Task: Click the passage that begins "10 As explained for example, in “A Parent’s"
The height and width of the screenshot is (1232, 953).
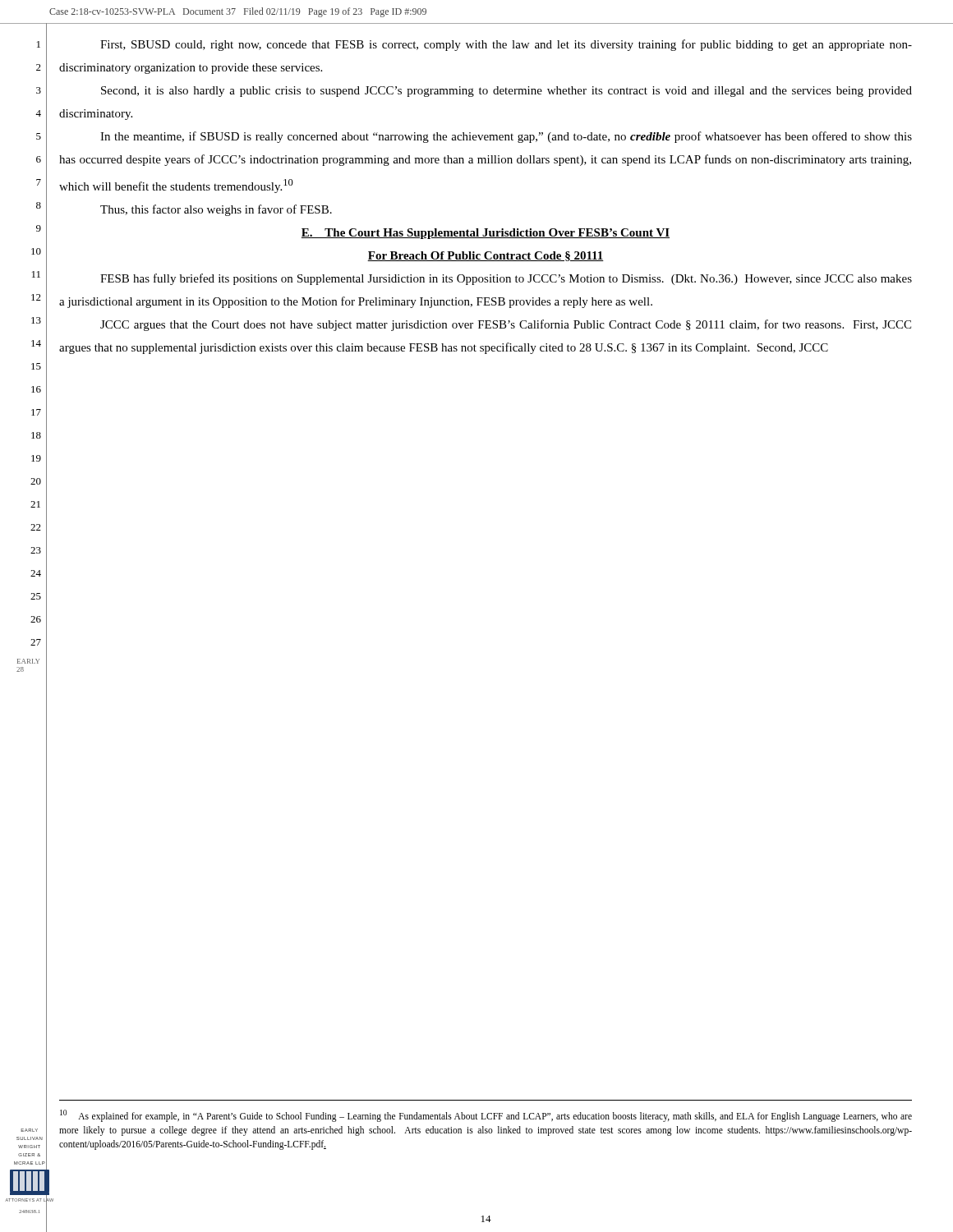Action: coord(486,1128)
